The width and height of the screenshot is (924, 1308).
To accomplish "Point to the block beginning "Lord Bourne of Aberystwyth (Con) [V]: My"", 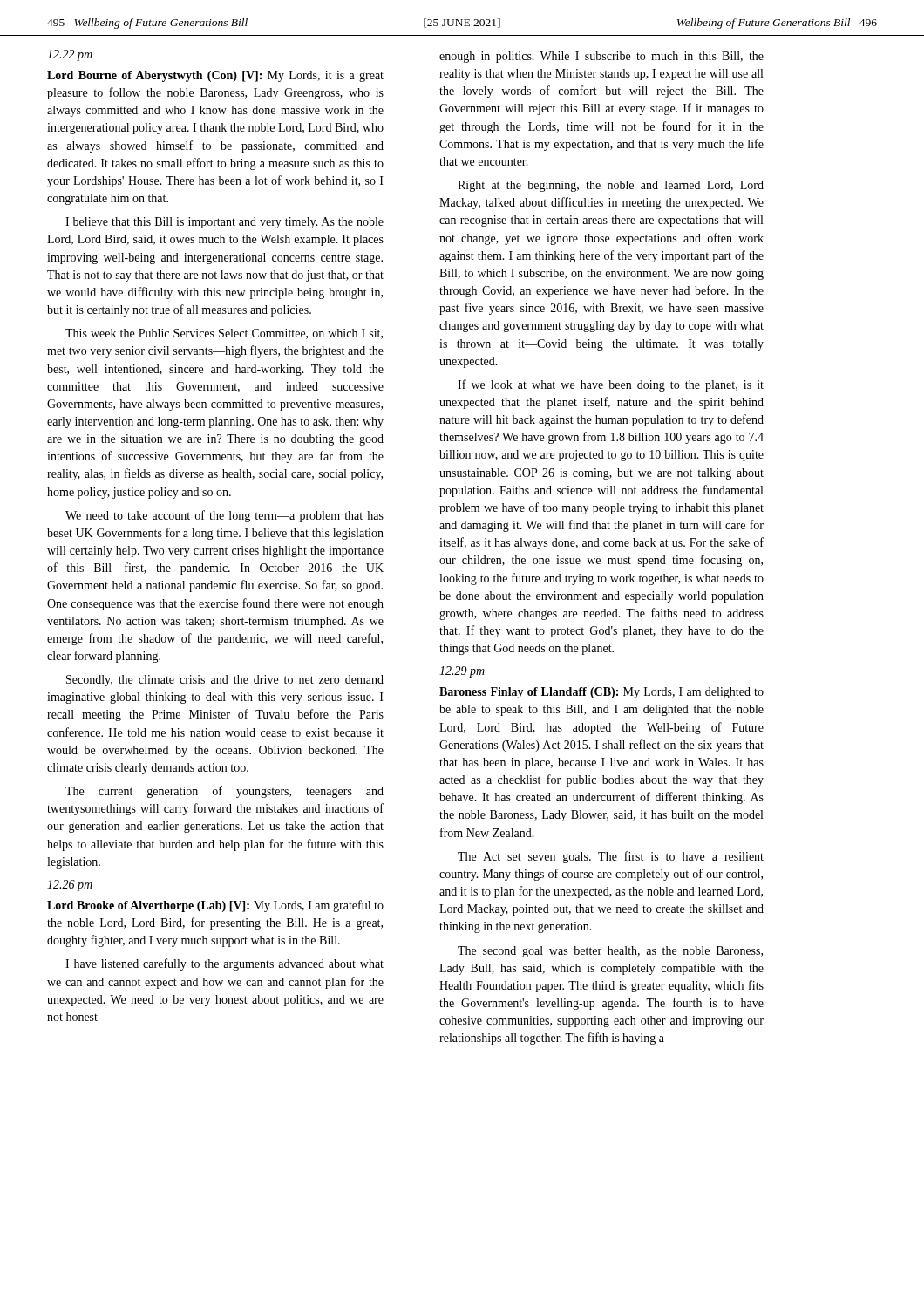I will [x=215, y=137].
